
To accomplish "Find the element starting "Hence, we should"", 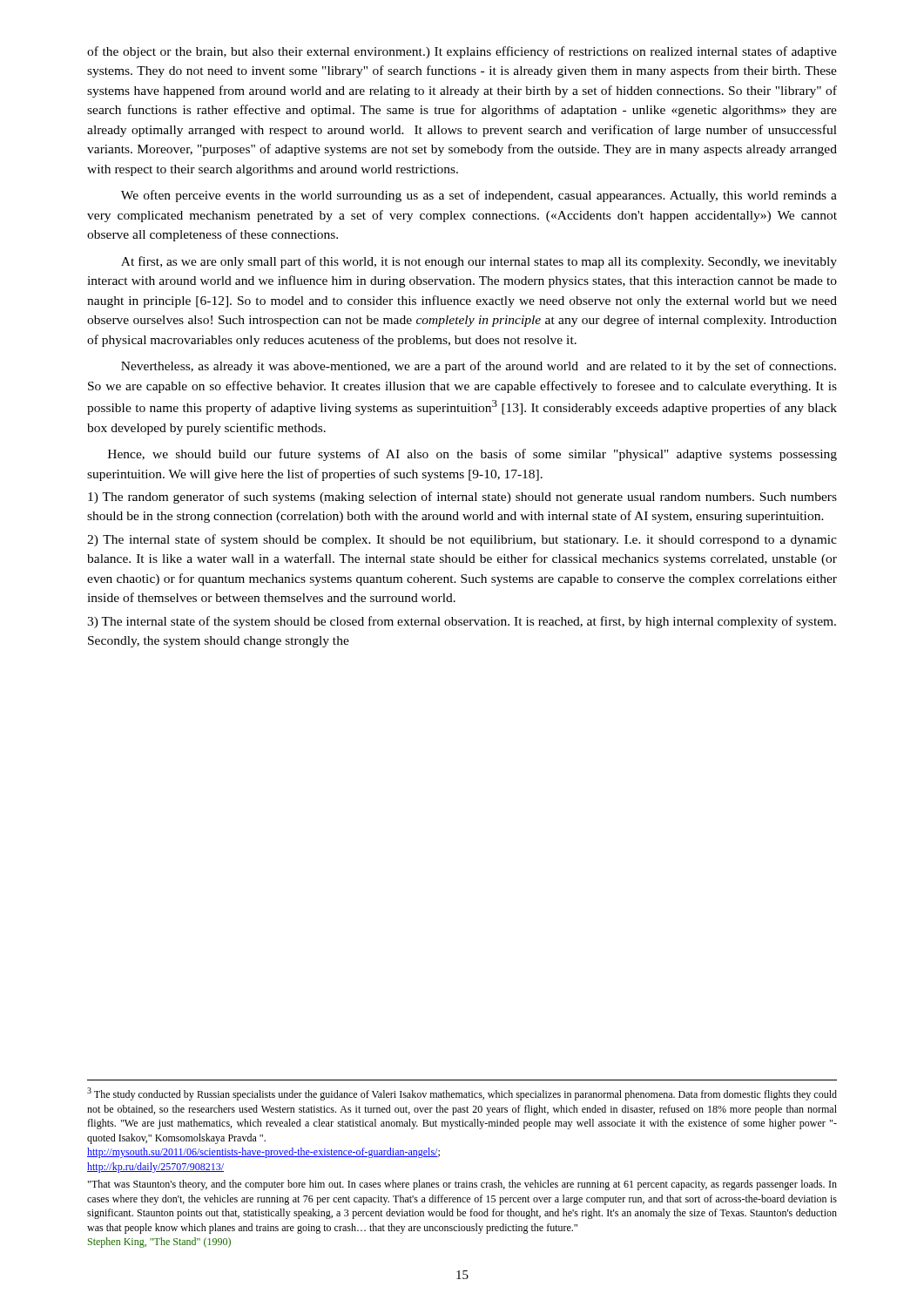I will [x=462, y=464].
